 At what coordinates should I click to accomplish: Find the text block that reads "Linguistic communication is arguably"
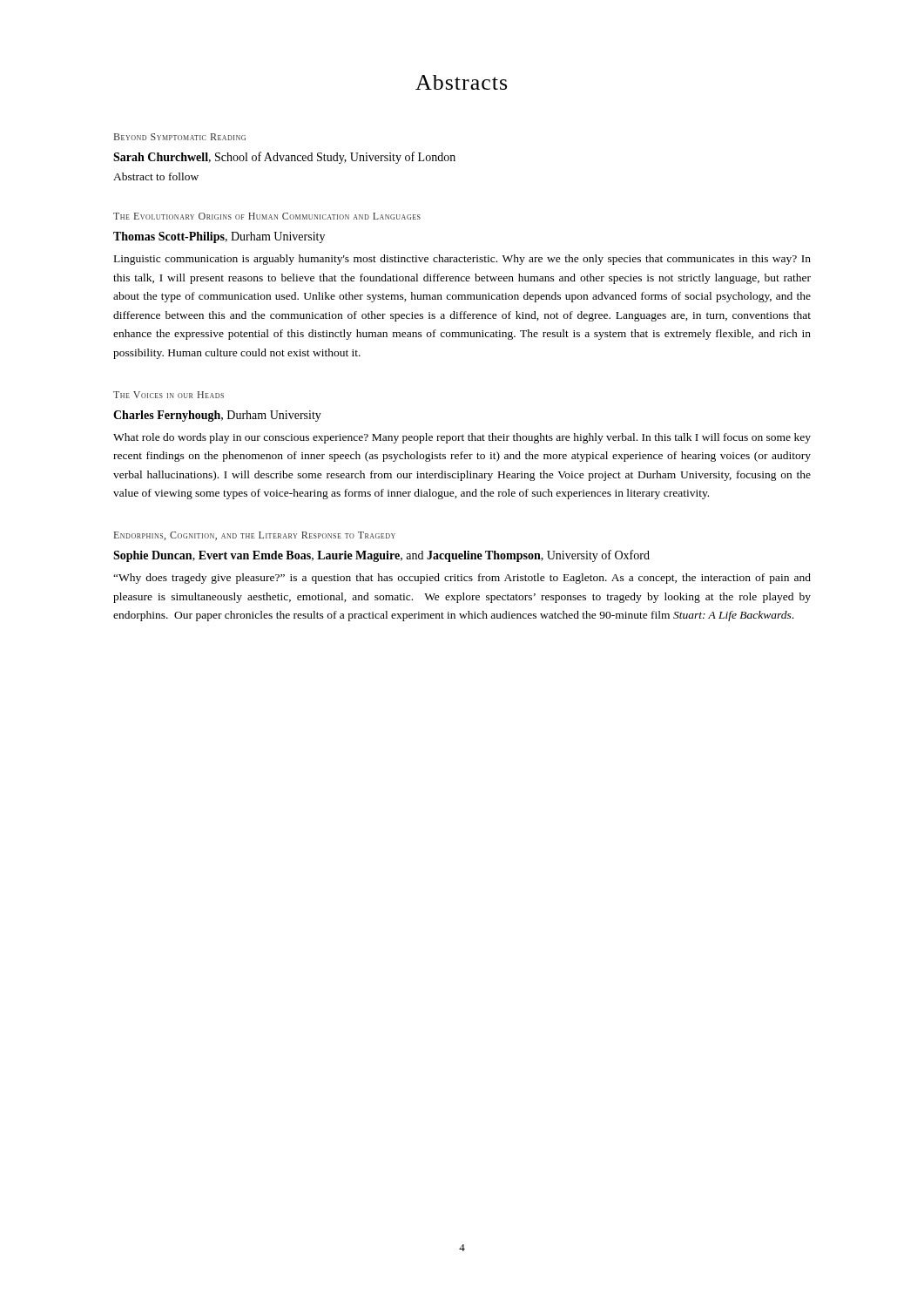point(462,305)
